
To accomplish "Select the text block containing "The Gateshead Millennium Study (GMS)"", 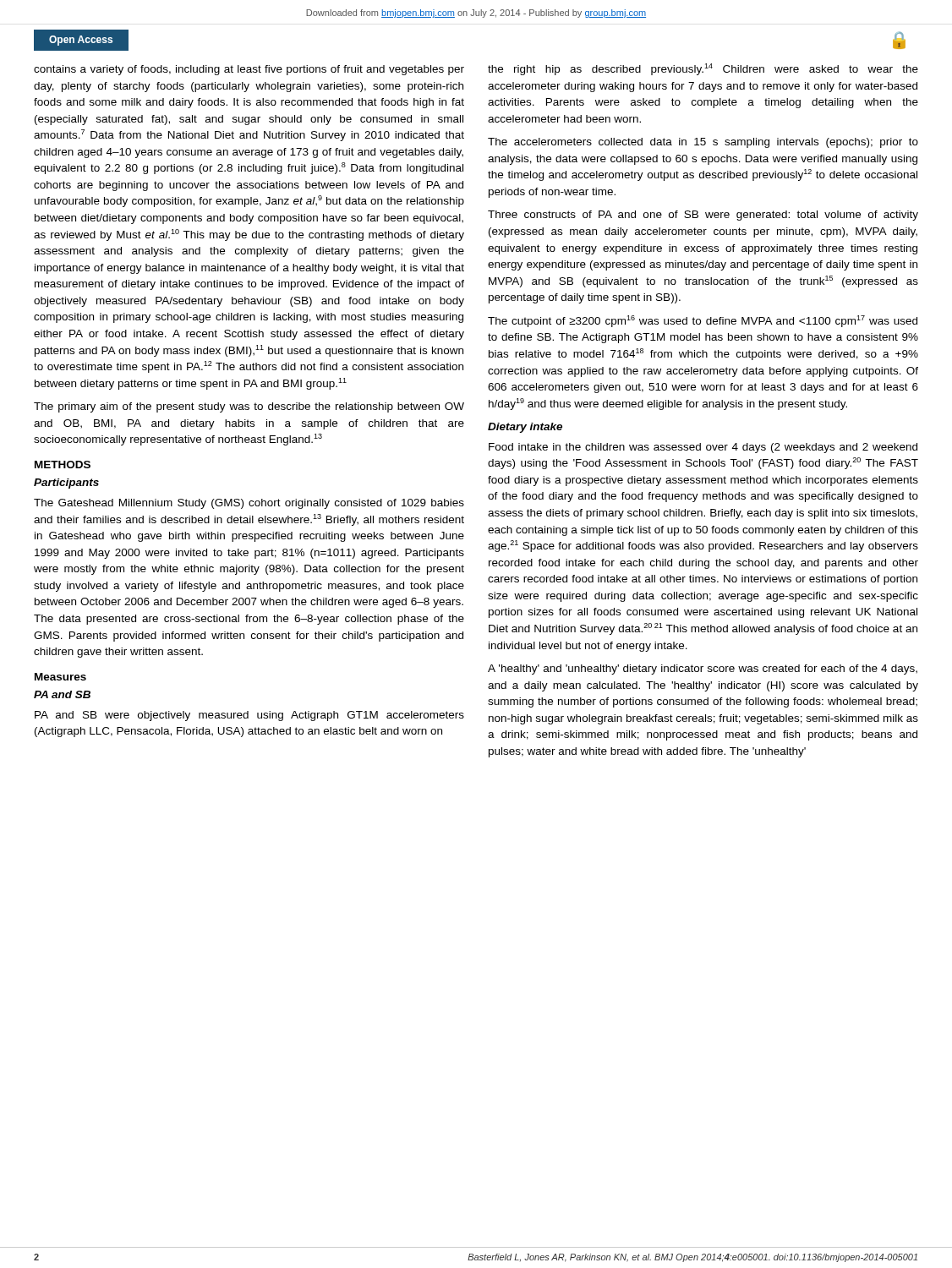I will click(249, 577).
